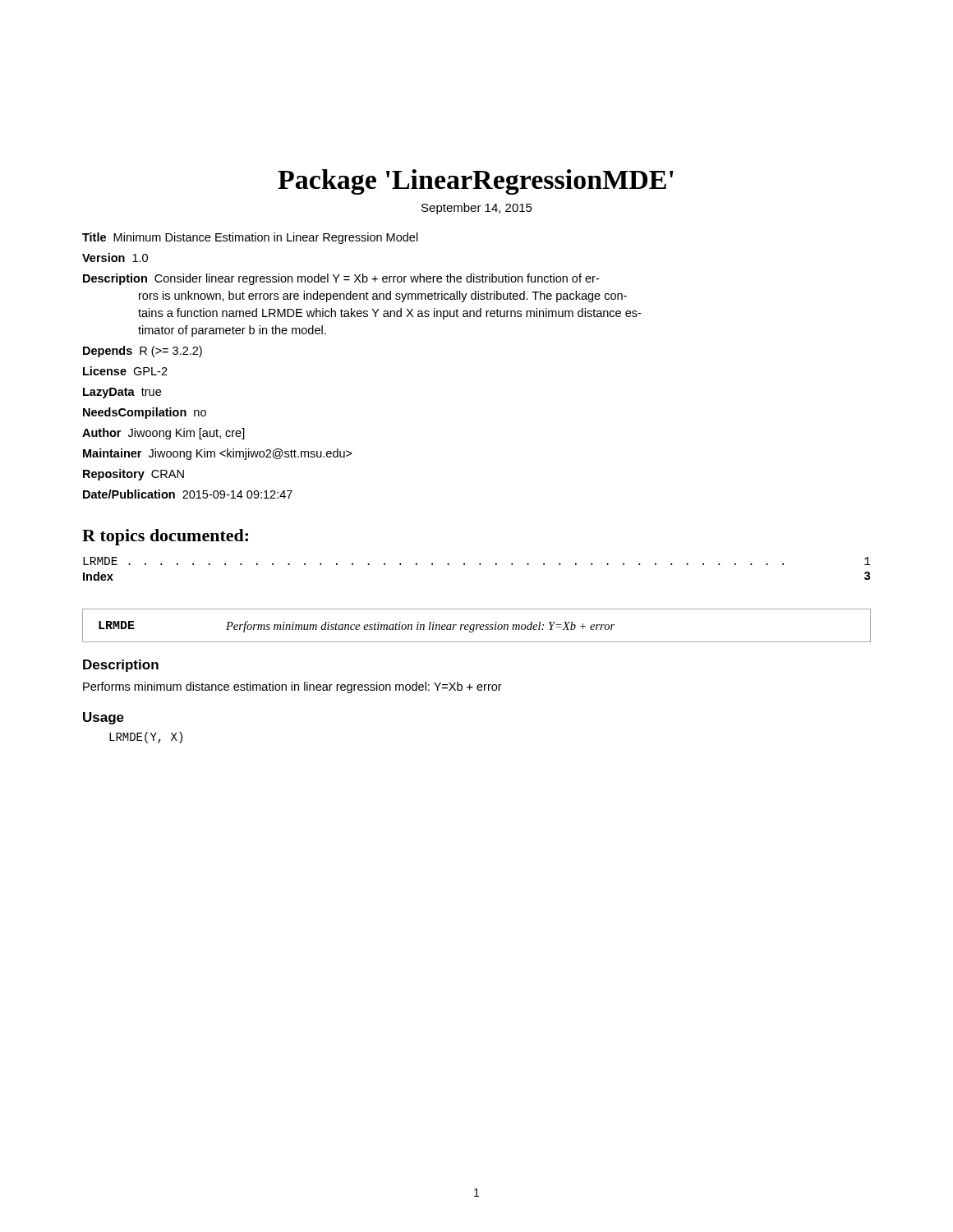
Task: Locate the text that reads "Repository CRAN"
Action: pyautogui.click(x=133, y=474)
